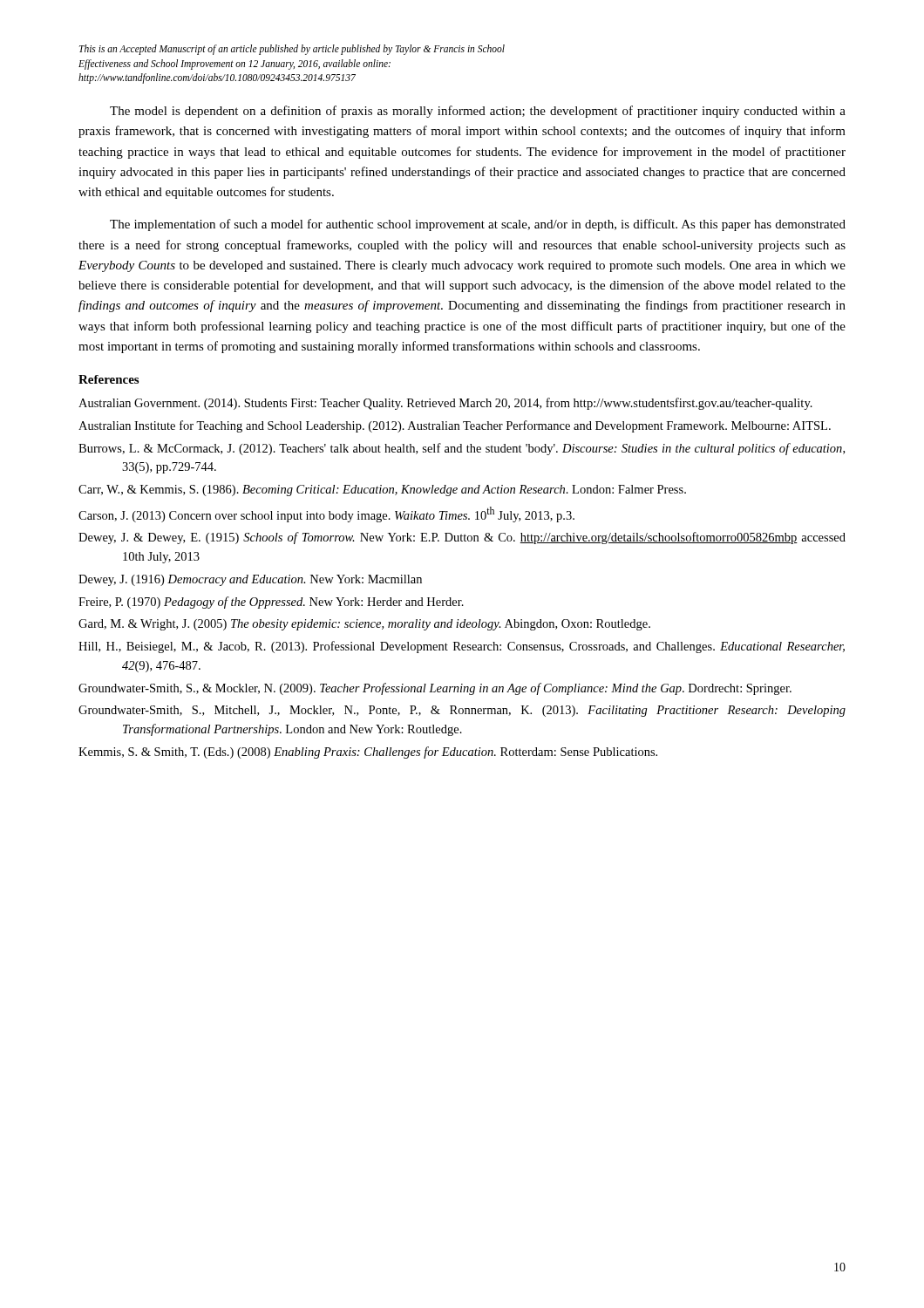Find the list item with the text "Gard, M. & Wright, J."
924x1308 pixels.
click(x=365, y=624)
